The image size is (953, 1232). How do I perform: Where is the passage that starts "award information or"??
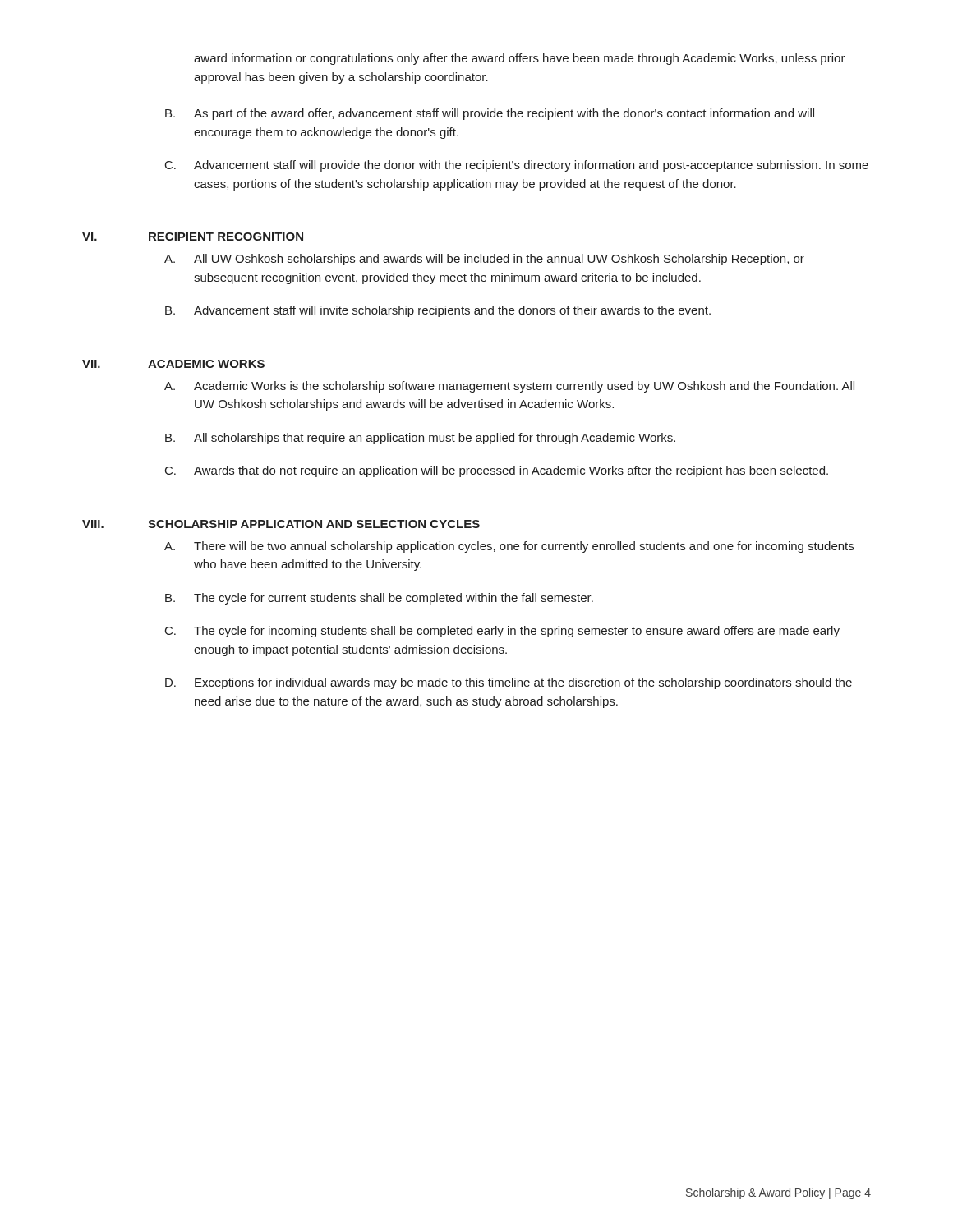(x=519, y=67)
